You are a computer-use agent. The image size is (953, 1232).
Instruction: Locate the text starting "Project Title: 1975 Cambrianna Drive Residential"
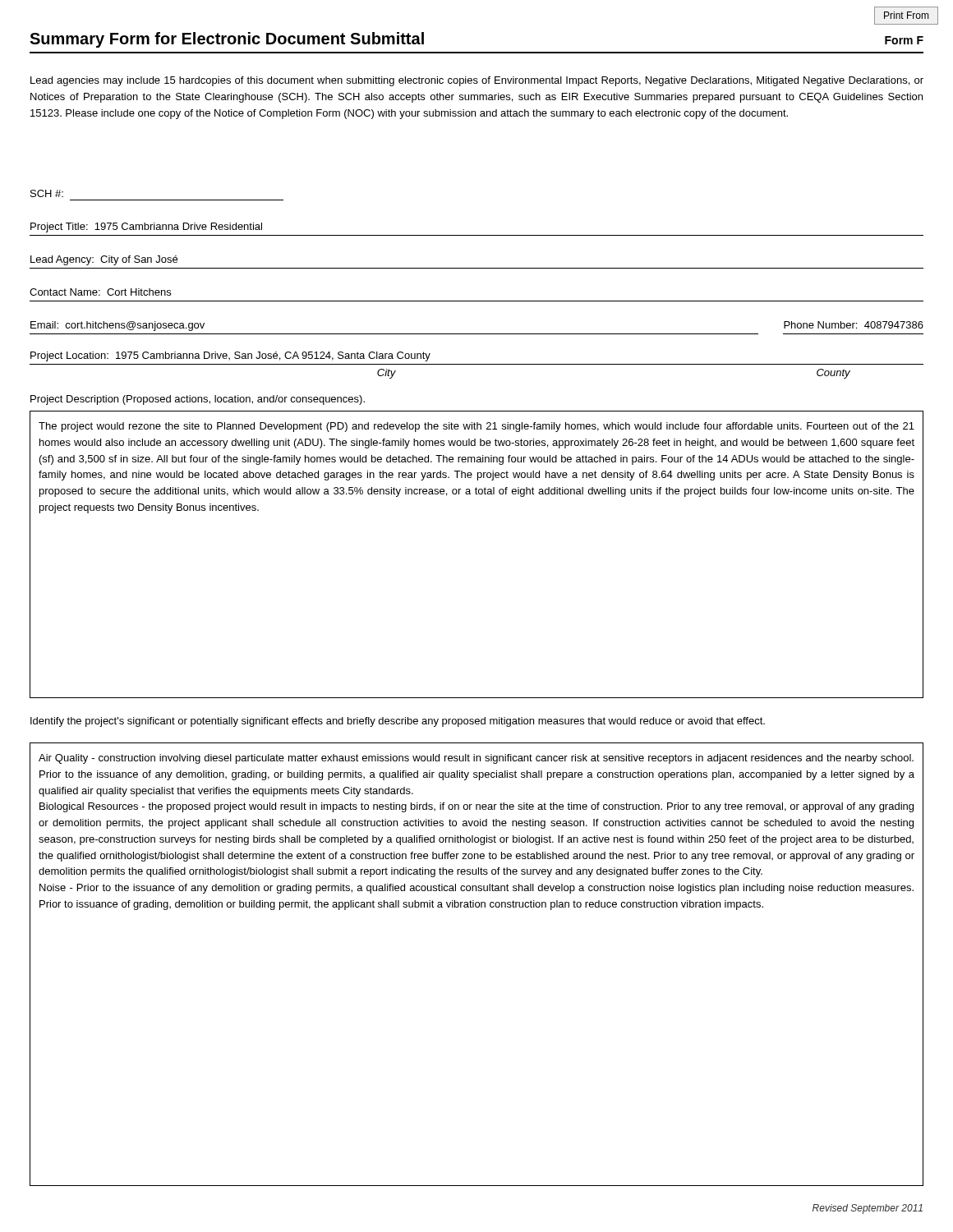pyautogui.click(x=146, y=226)
